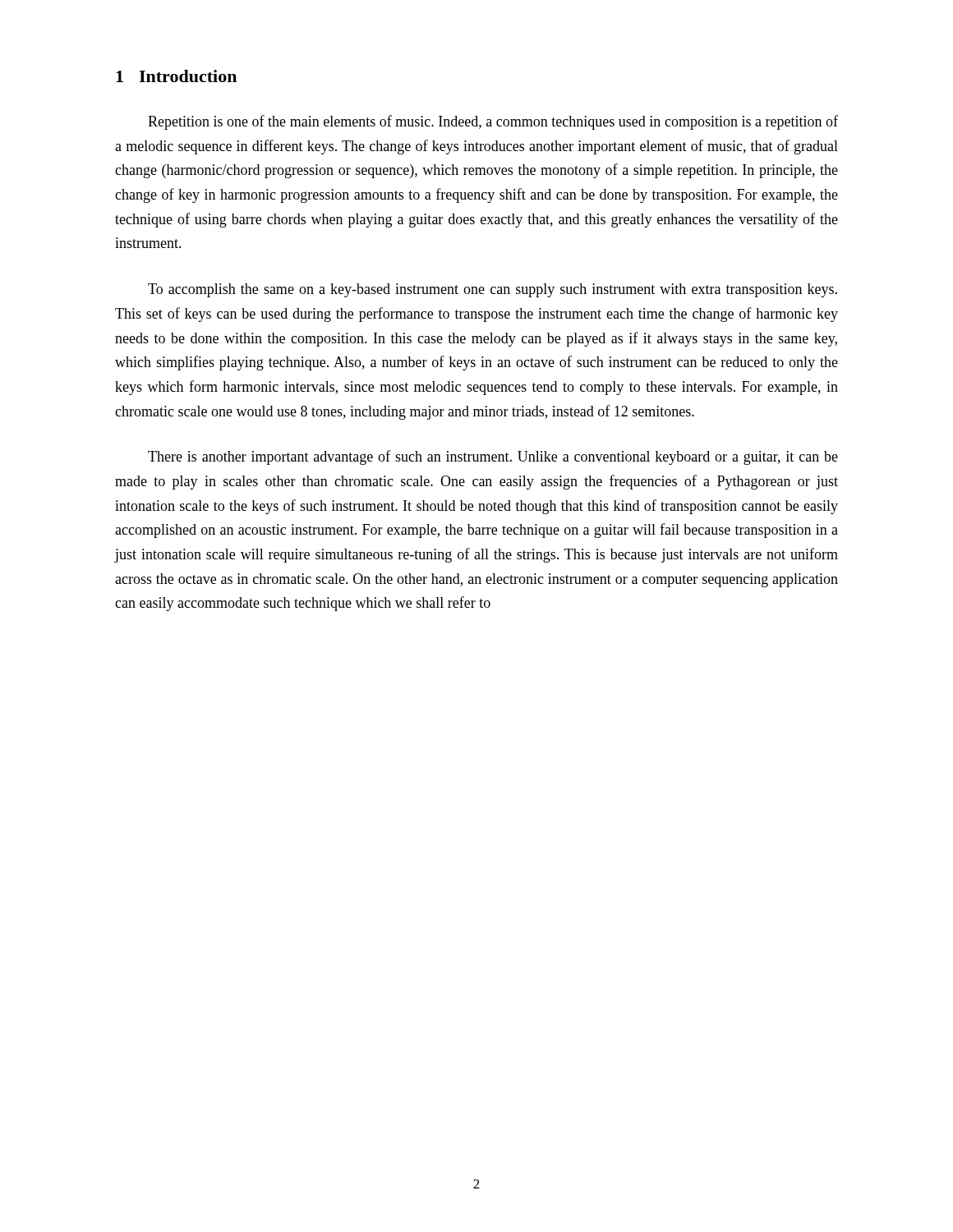
Task: Point to the block beginning "To accomplish the same"
Action: click(476, 350)
